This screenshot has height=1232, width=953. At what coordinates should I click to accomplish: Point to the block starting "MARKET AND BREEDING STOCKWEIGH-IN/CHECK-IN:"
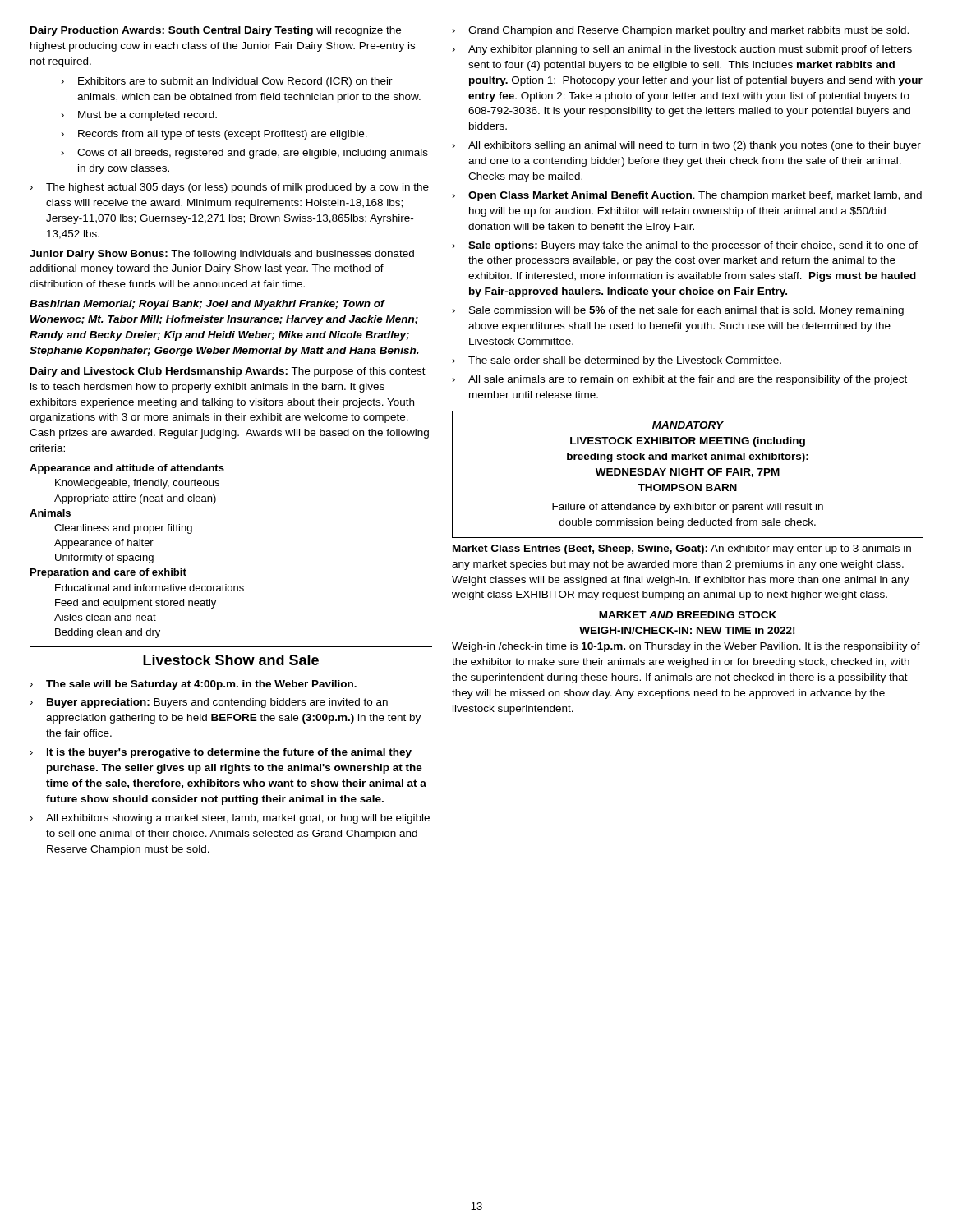click(688, 661)
